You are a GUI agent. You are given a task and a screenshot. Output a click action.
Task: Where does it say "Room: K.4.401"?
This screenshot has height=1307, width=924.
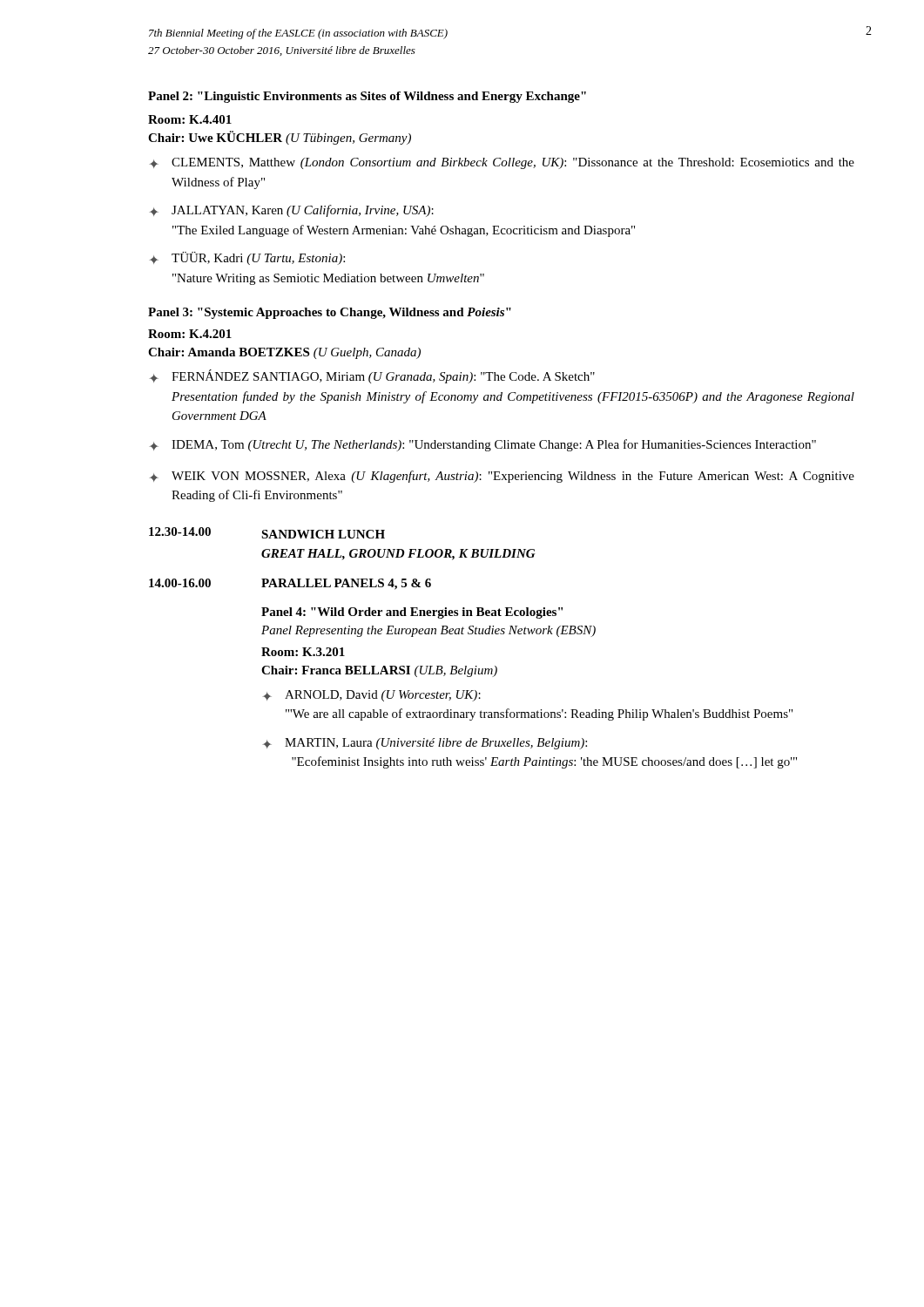pyautogui.click(x=190, y=119)
